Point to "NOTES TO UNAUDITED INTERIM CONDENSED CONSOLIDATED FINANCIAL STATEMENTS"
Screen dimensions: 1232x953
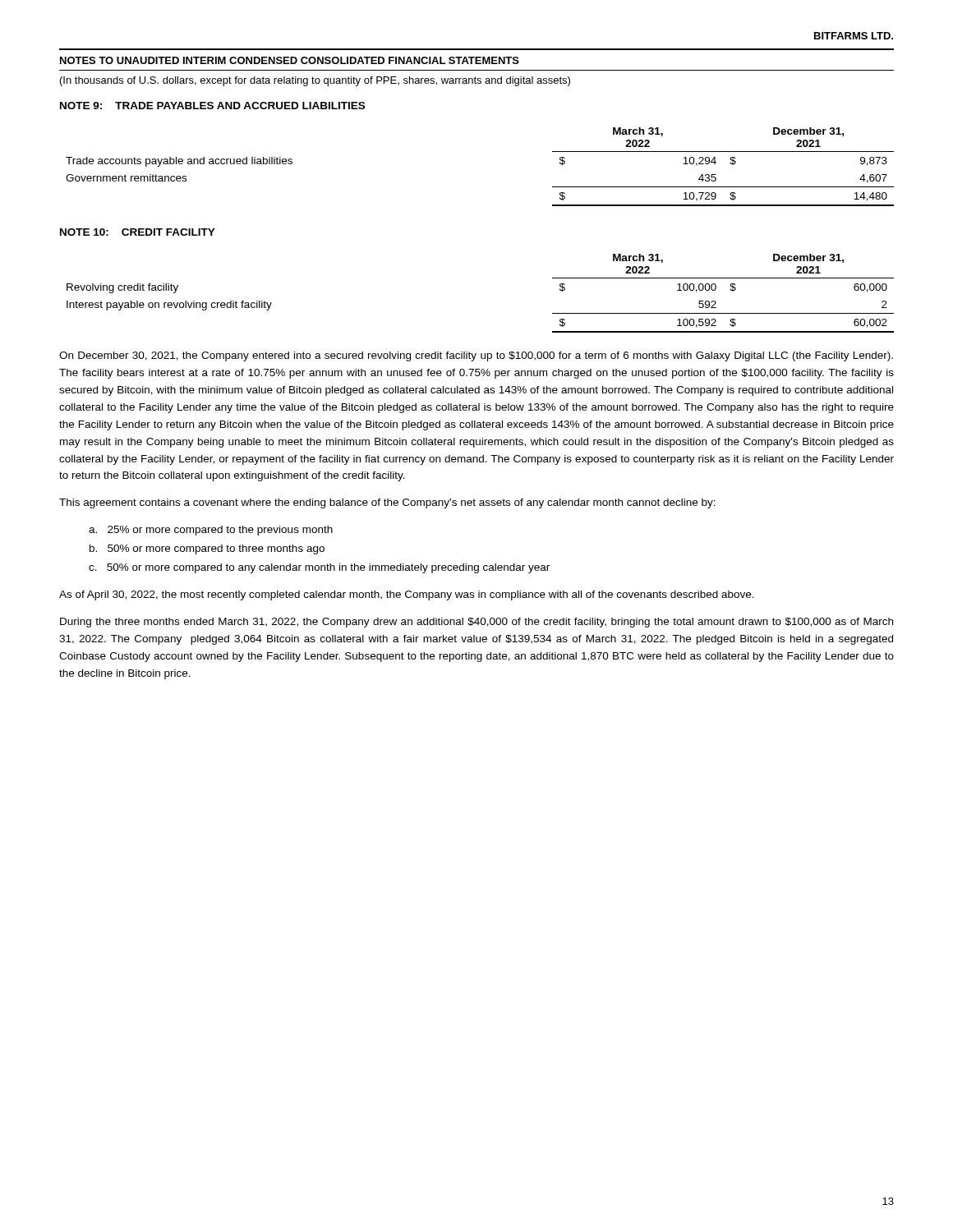coord(289,60)
